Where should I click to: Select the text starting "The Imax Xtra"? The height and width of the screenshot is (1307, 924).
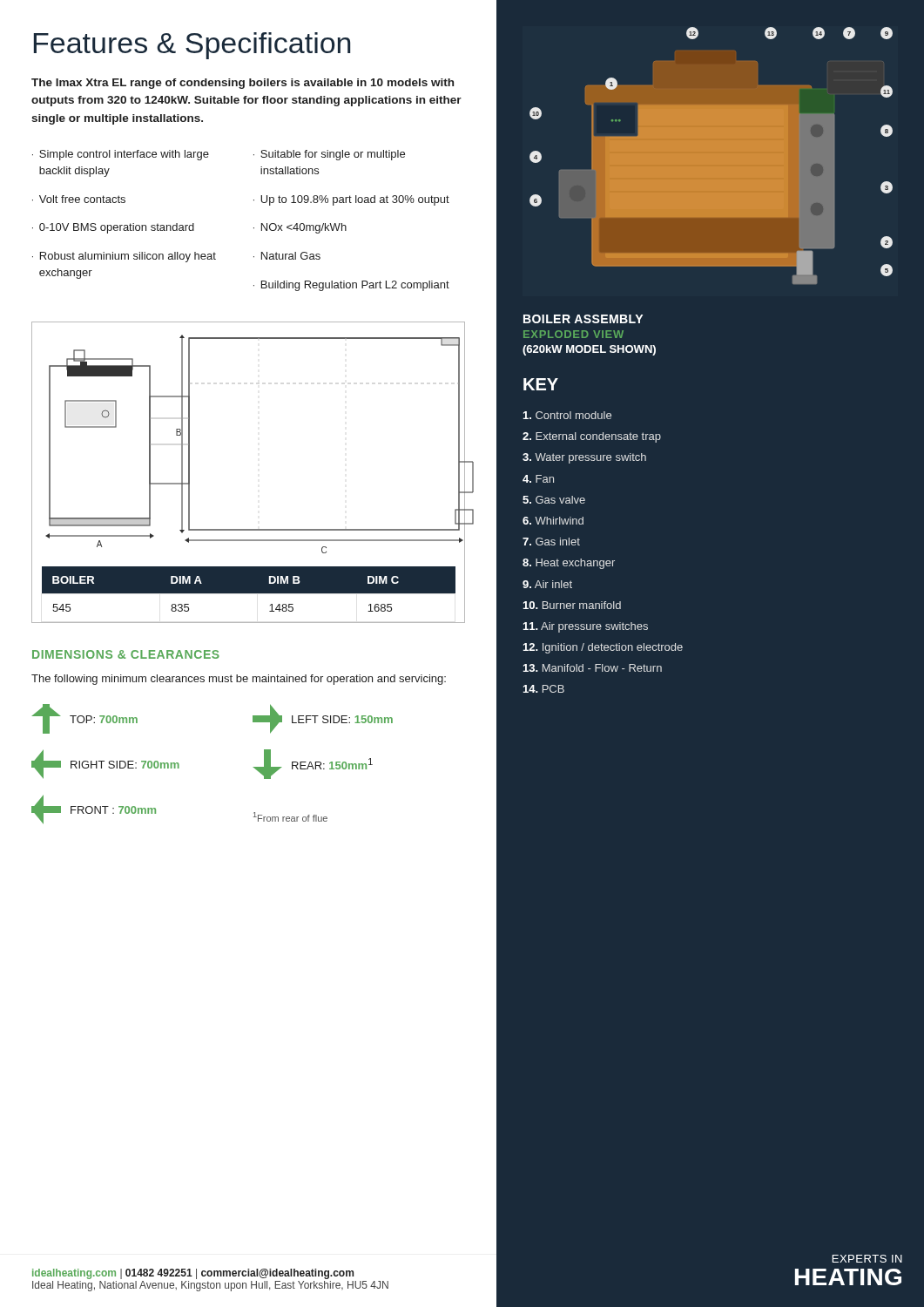[x=246, y=100]
